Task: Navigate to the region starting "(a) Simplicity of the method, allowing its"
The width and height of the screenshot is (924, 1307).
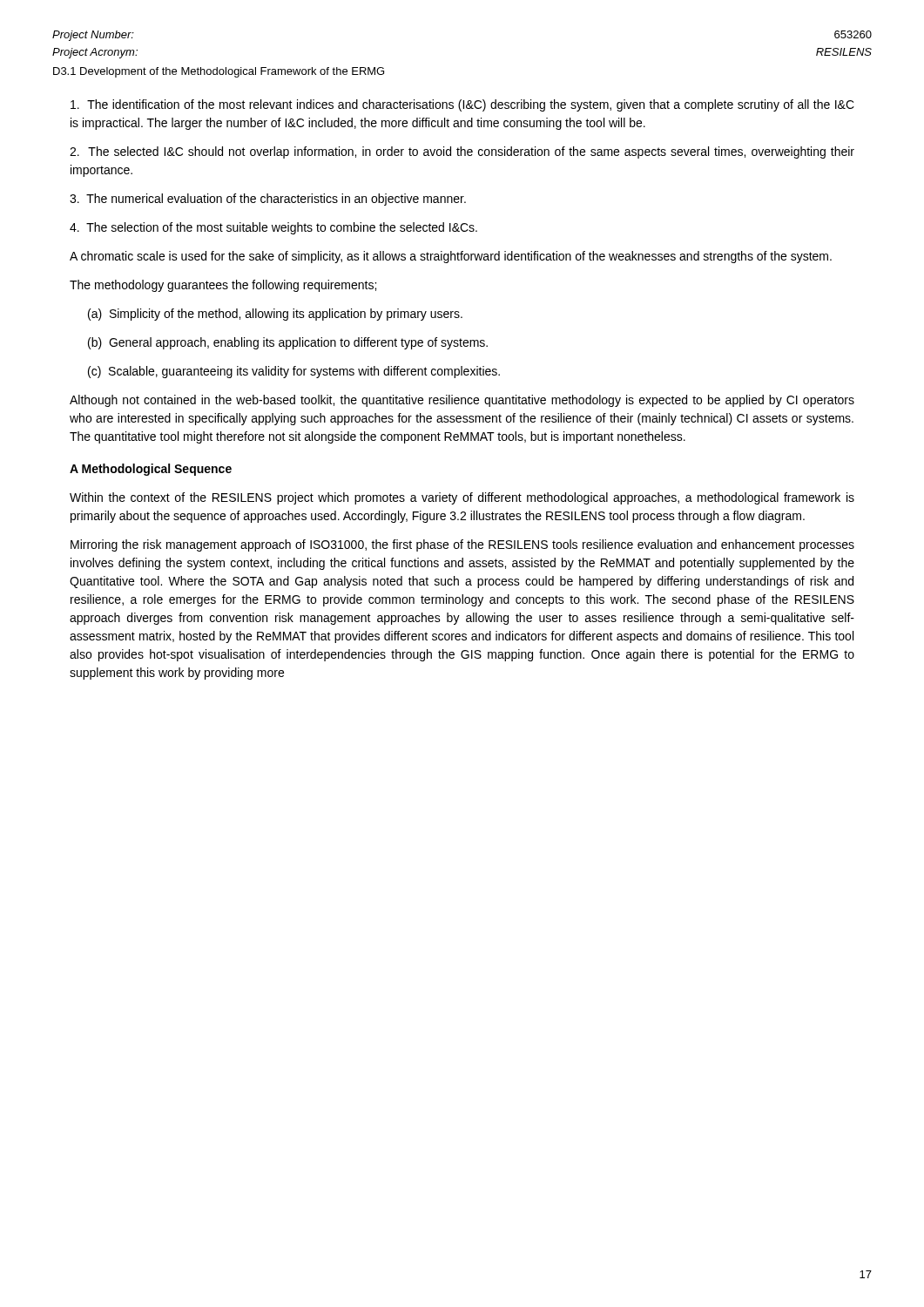Action: tap(275, 314)
